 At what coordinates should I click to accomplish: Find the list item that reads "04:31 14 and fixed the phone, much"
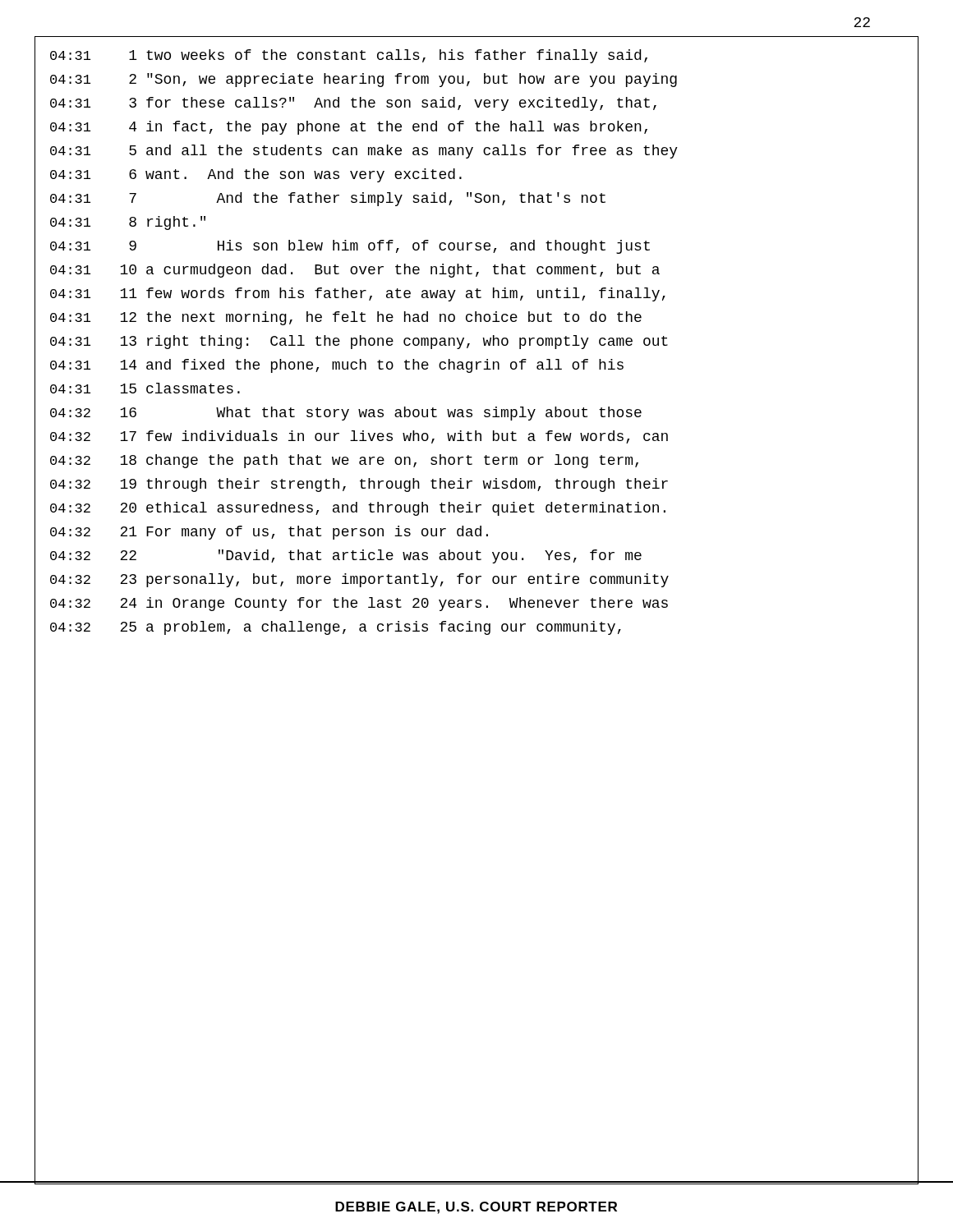pyautogui.click(x=476, y=366)
